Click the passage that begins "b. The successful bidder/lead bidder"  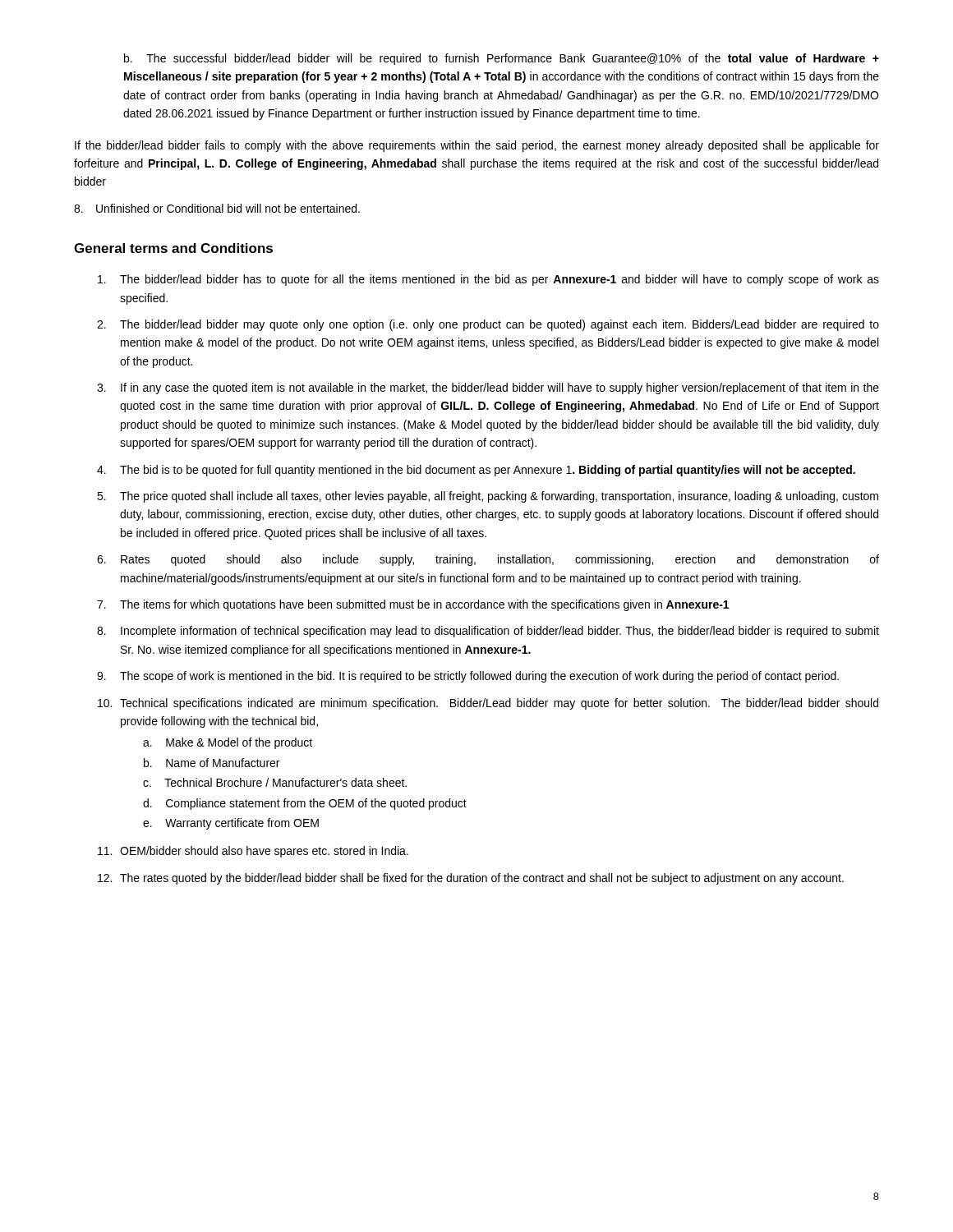(x=501, y=86)
